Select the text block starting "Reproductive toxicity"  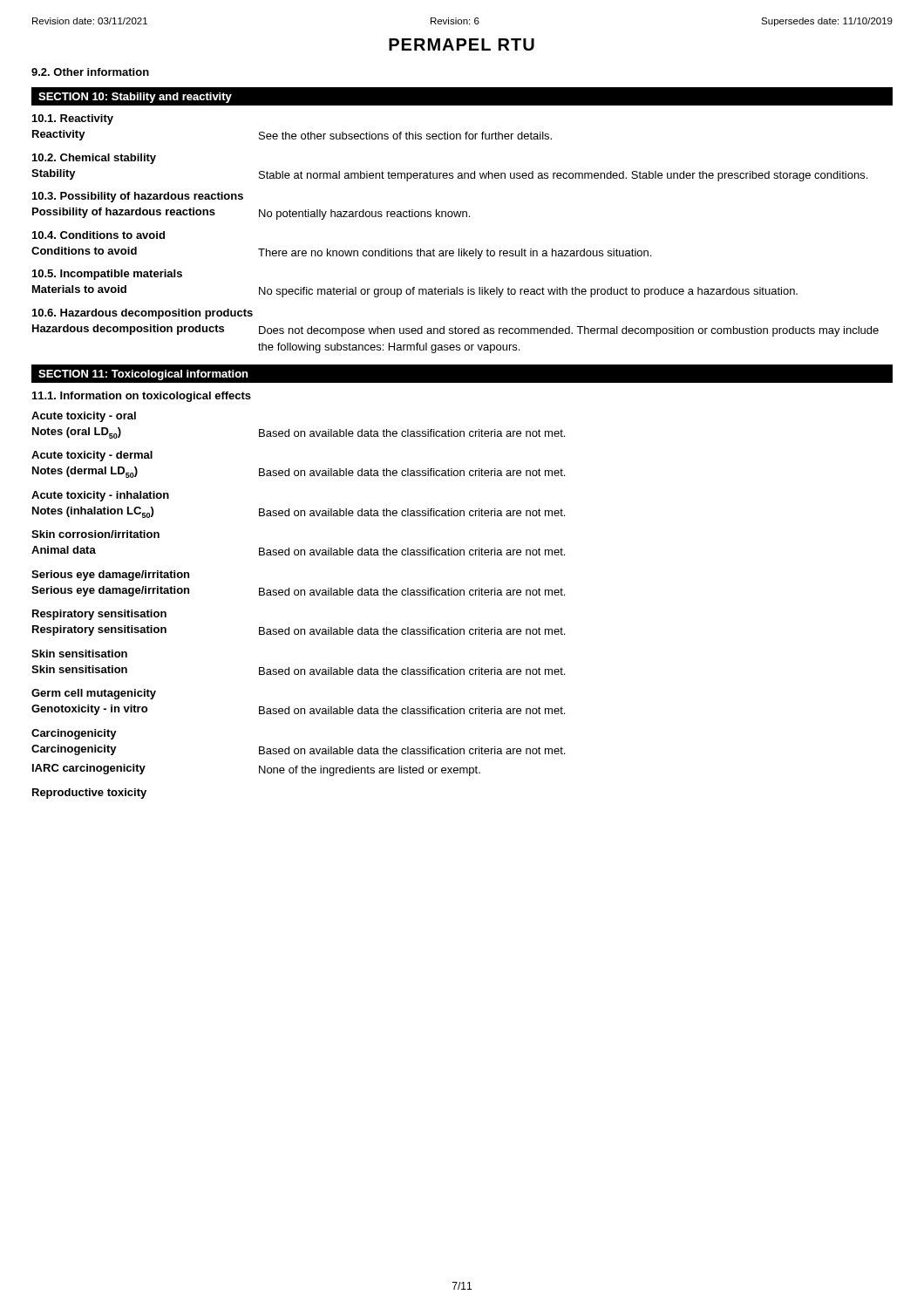pos(89,794)
